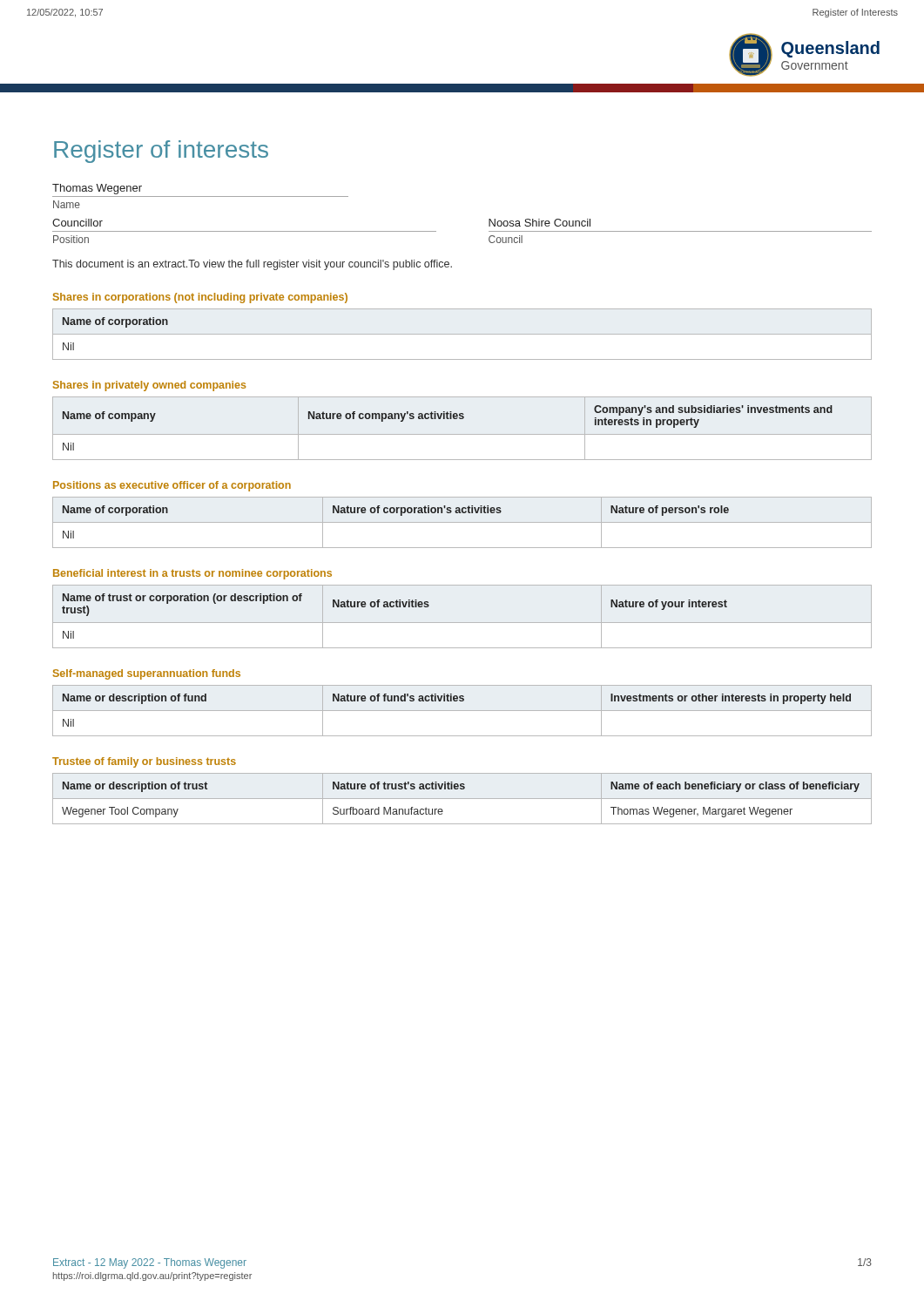Screen dimensions: 1307x924
Task: Find the text starting "Beneficial interest in"
Action: click(x=192, y=573)
